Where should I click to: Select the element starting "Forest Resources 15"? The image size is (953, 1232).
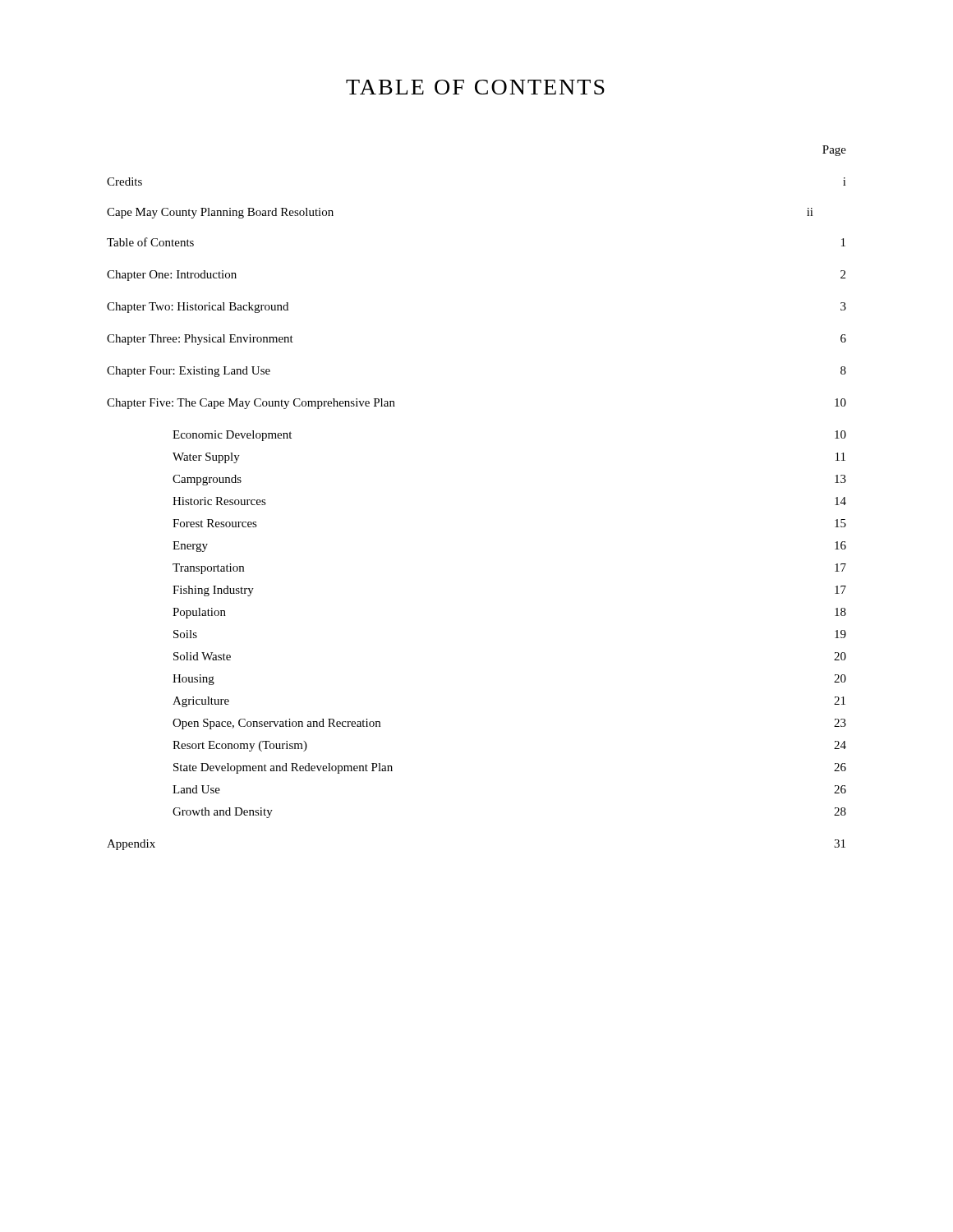pos(211,524)
